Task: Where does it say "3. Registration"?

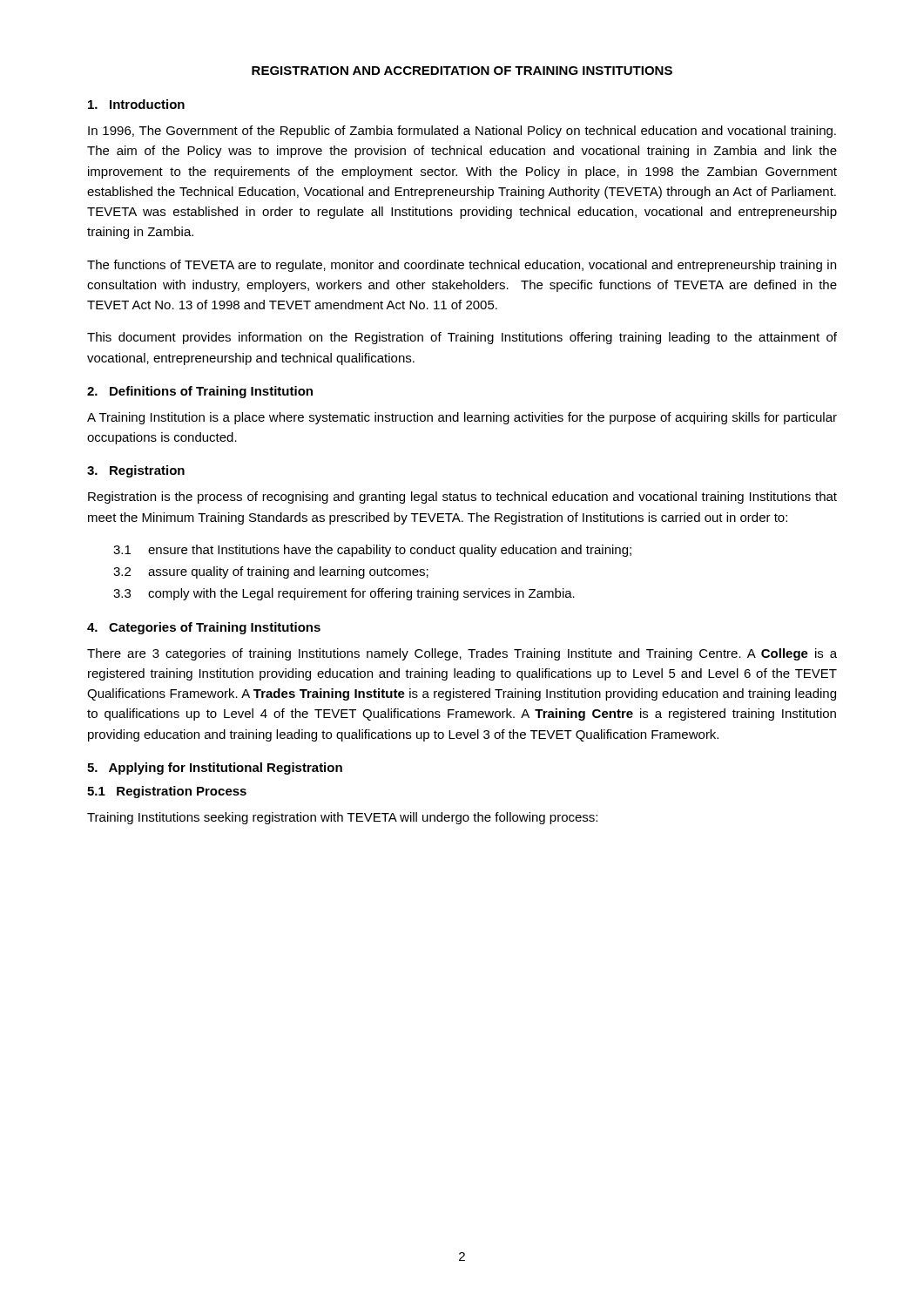Action: coord(136,470)
